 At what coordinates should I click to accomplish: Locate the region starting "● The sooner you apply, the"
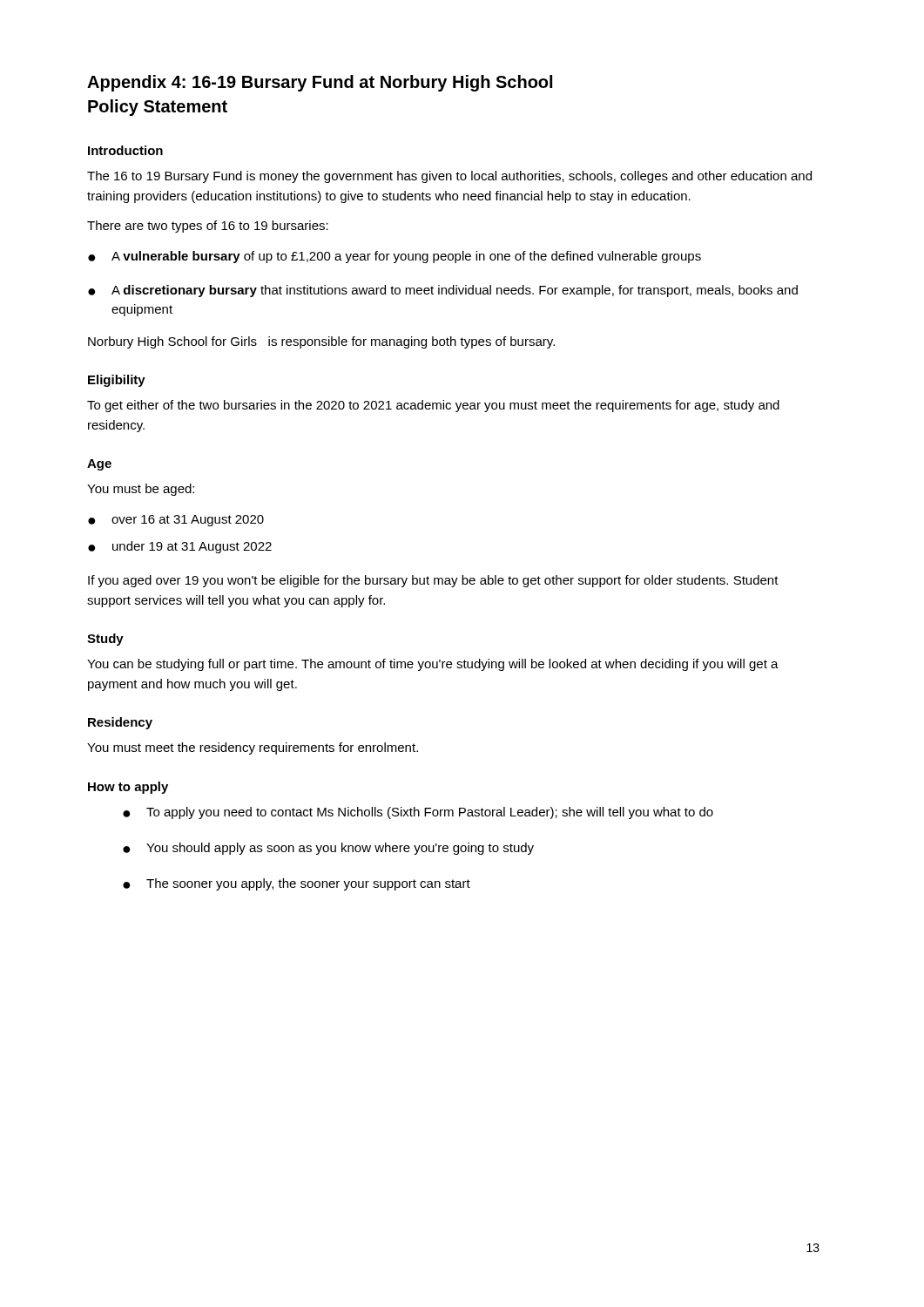(296, 885)
